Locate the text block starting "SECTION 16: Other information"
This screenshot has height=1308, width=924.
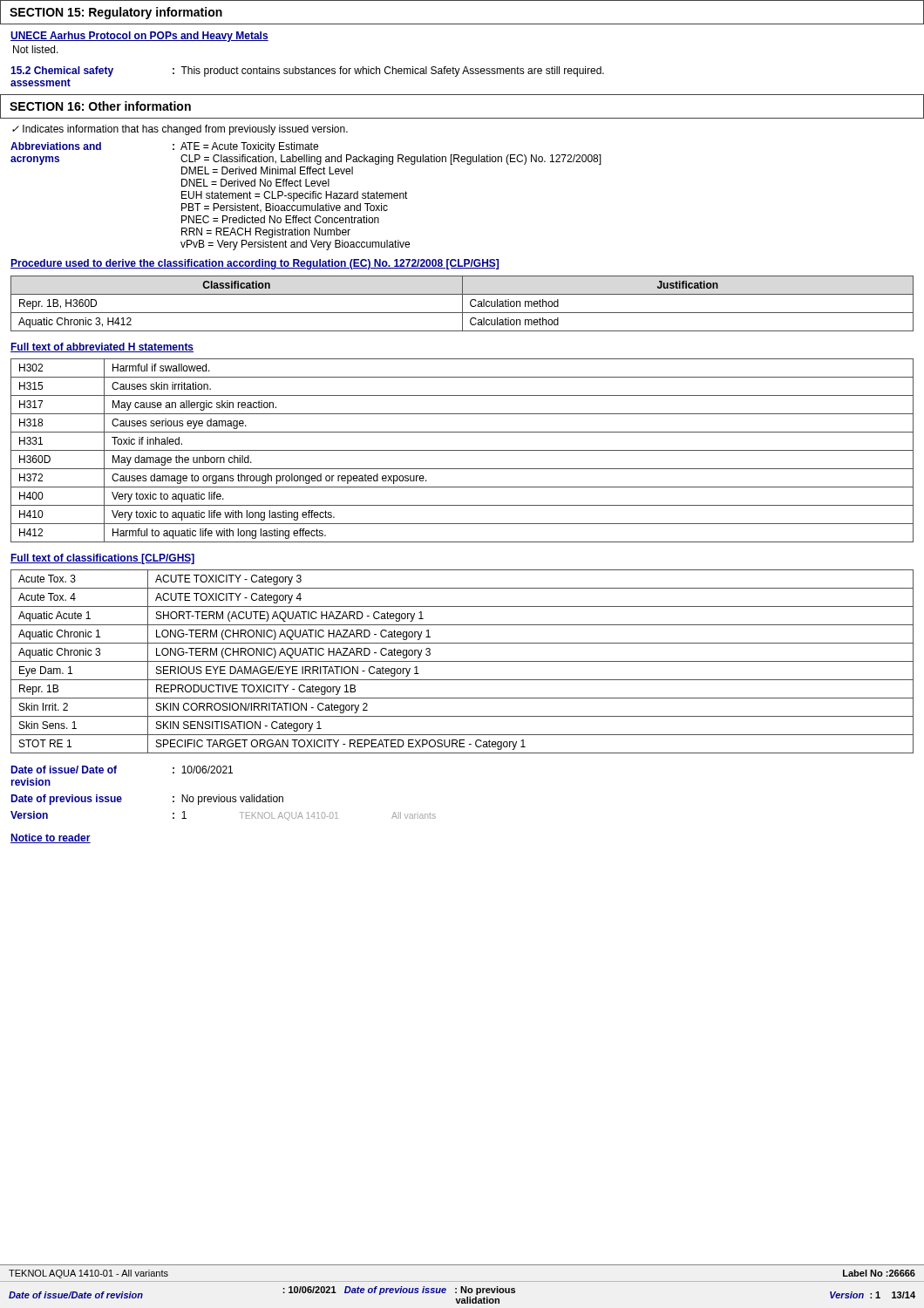[x=100, y=106]
